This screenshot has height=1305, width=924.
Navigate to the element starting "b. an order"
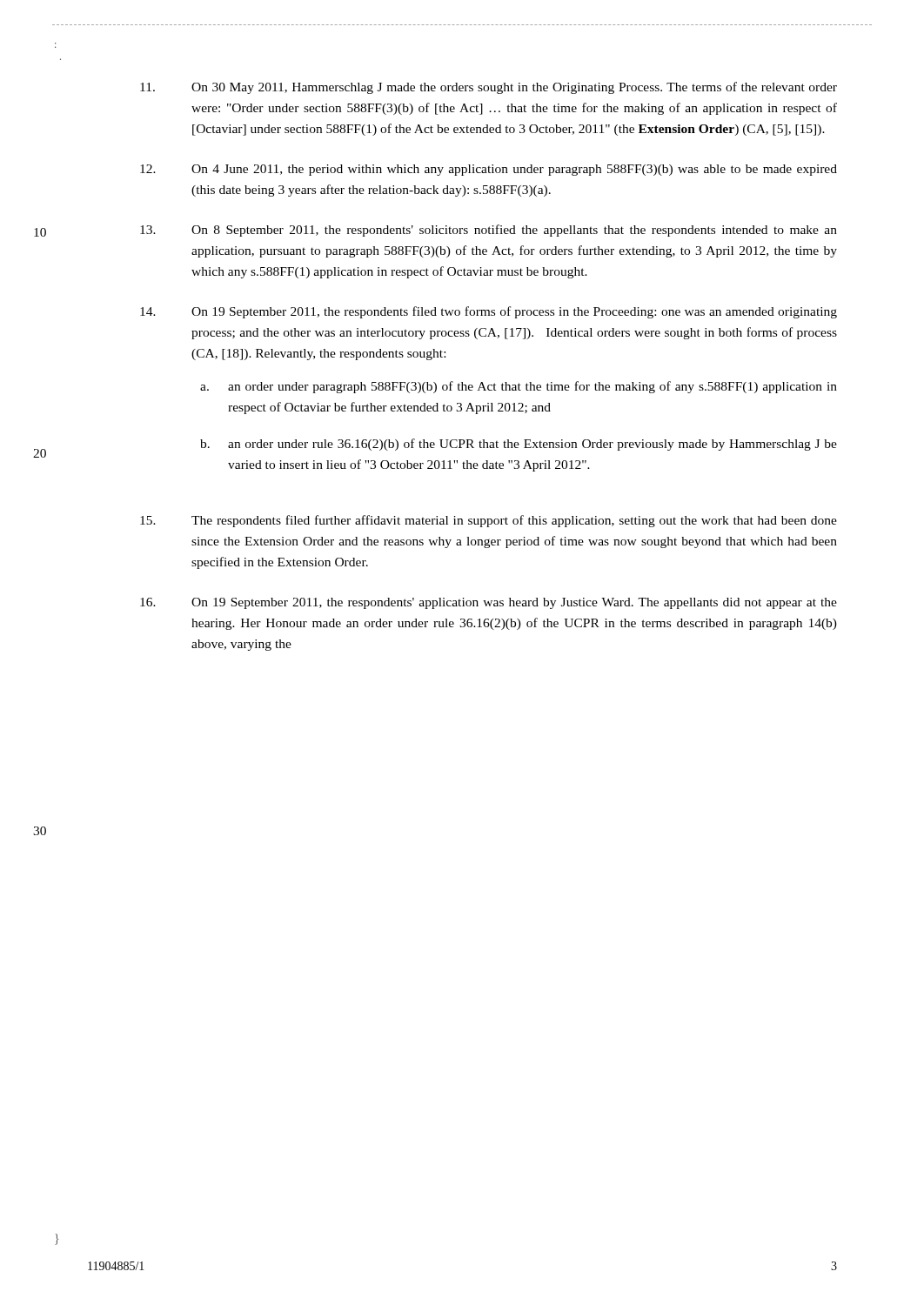pos(519,454)
